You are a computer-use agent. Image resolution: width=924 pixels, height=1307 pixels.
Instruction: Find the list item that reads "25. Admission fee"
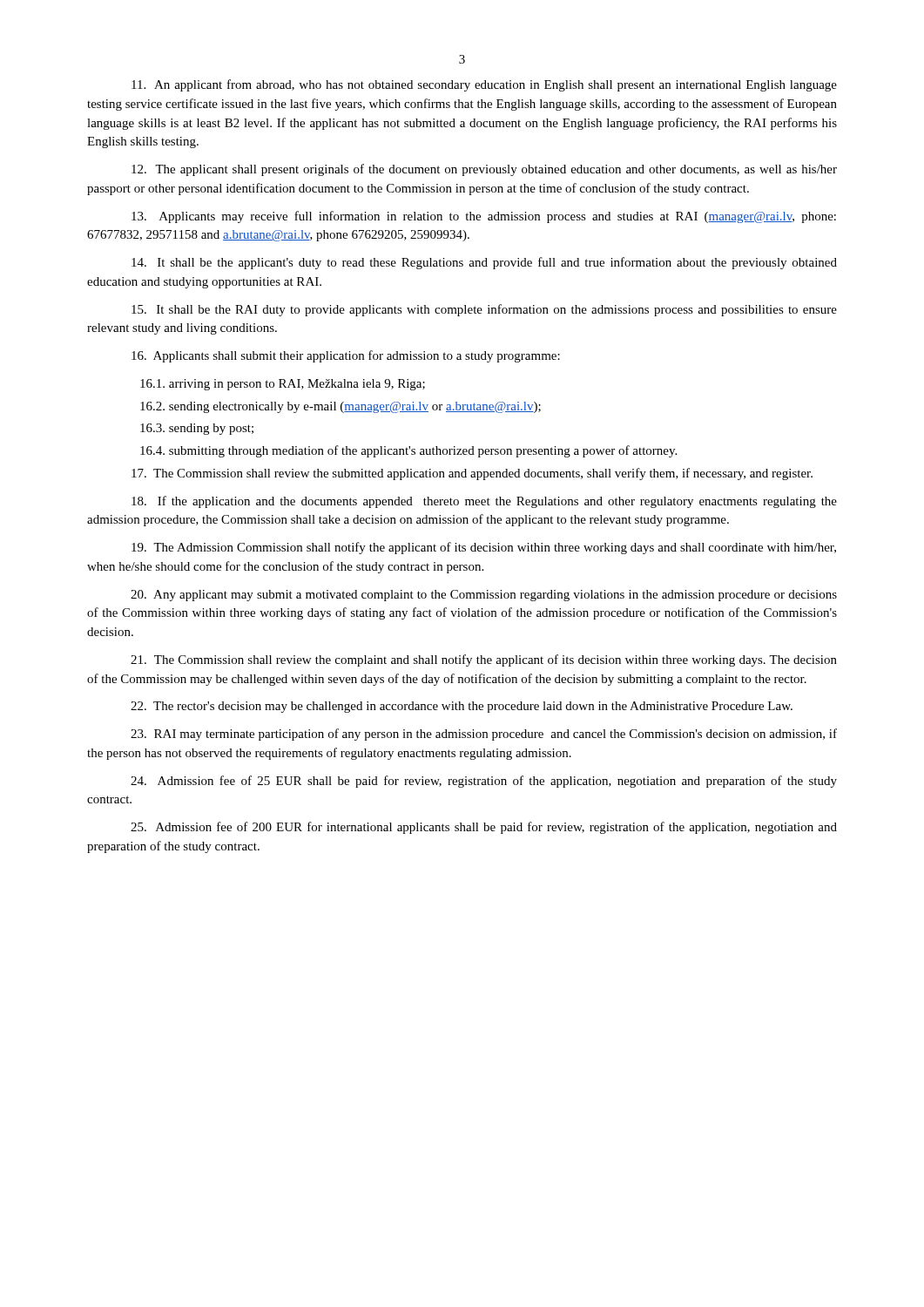pos(462,836)
